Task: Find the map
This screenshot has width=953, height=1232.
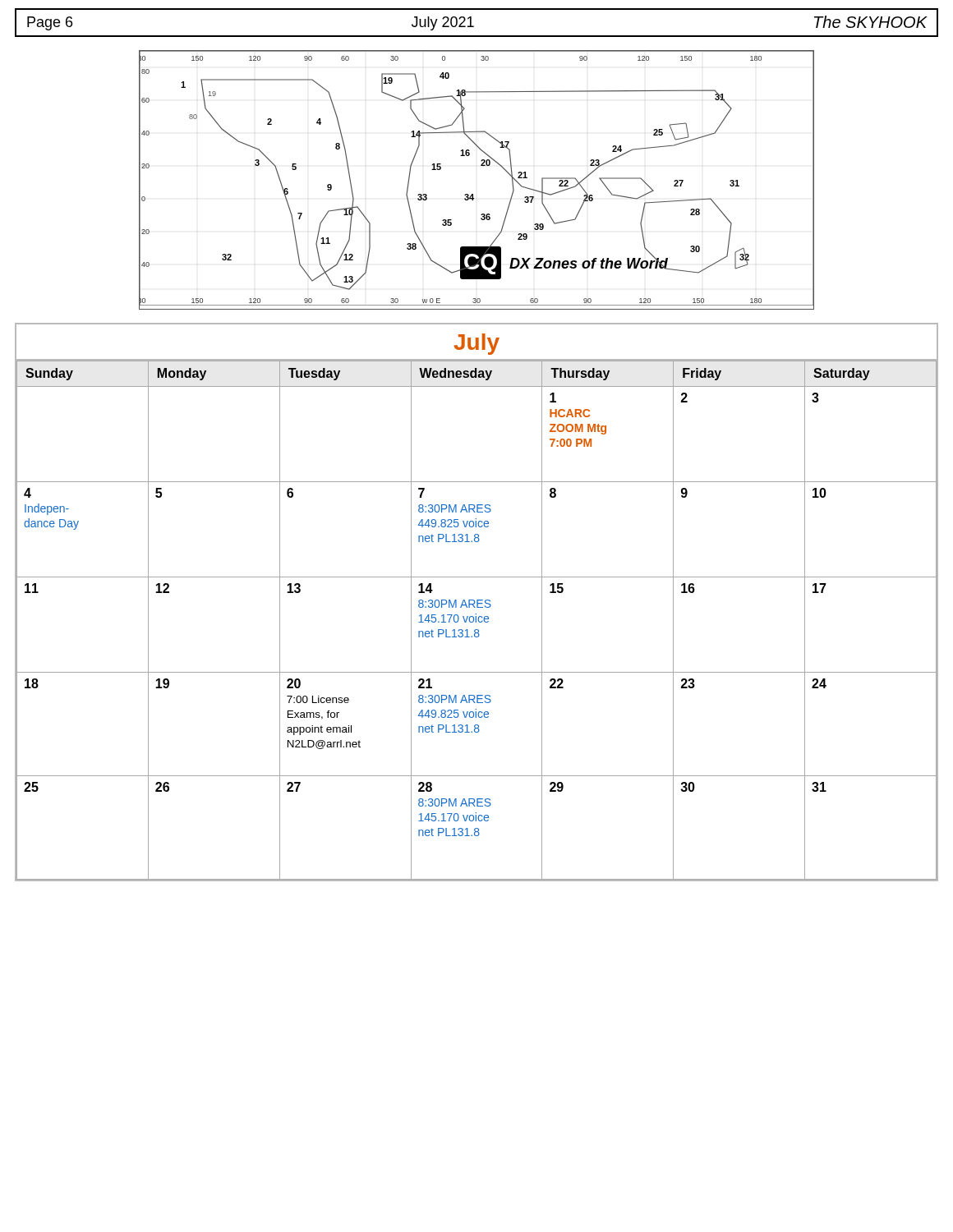Action: [476, 180]
